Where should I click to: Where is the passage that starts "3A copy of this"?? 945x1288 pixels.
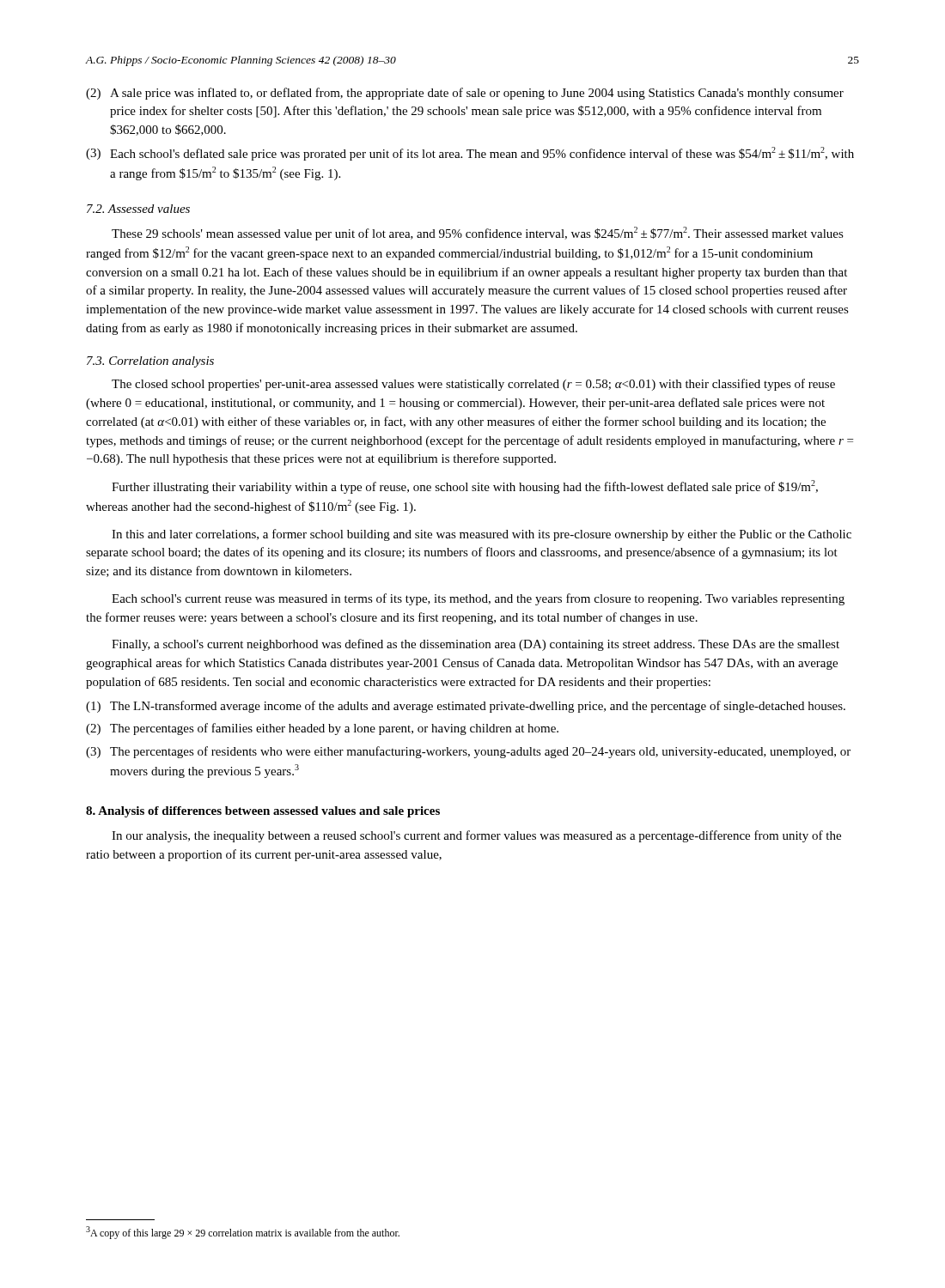(x=243, y=1231)
